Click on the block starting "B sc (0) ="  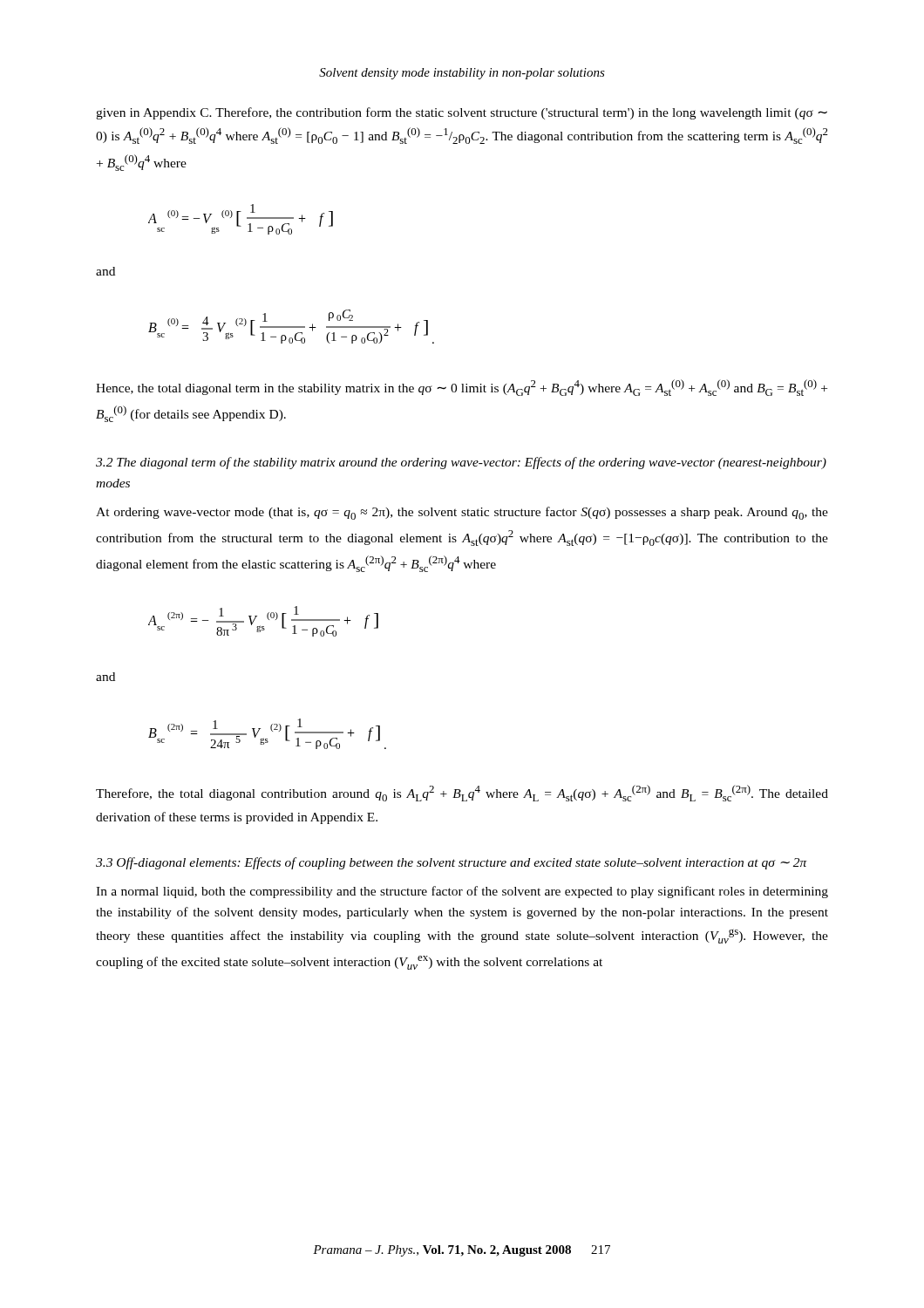point(340,325)
